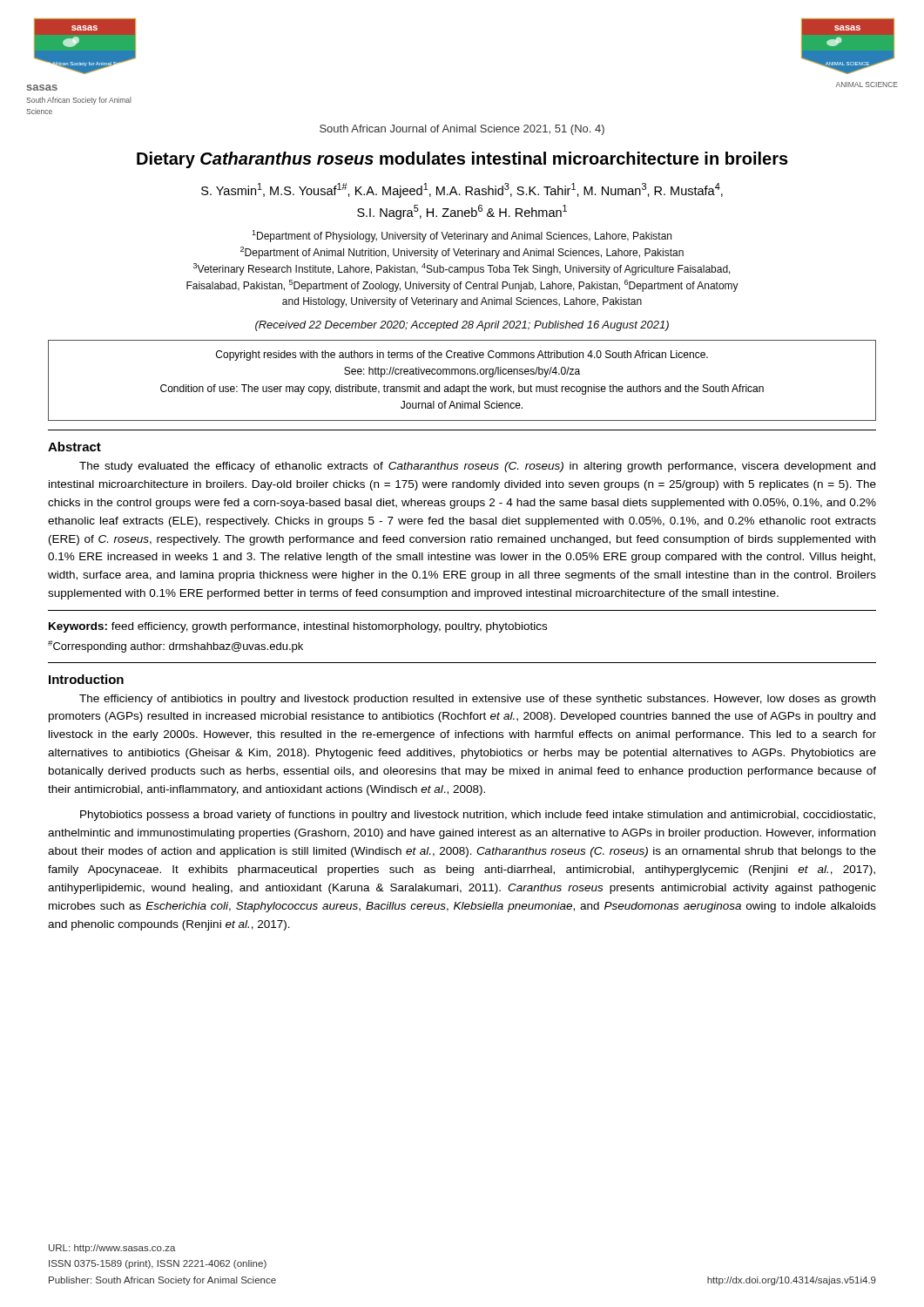
Task: Select the region starting "The study evaluated"
Action: pyautogui.click(x=462, y=529)
